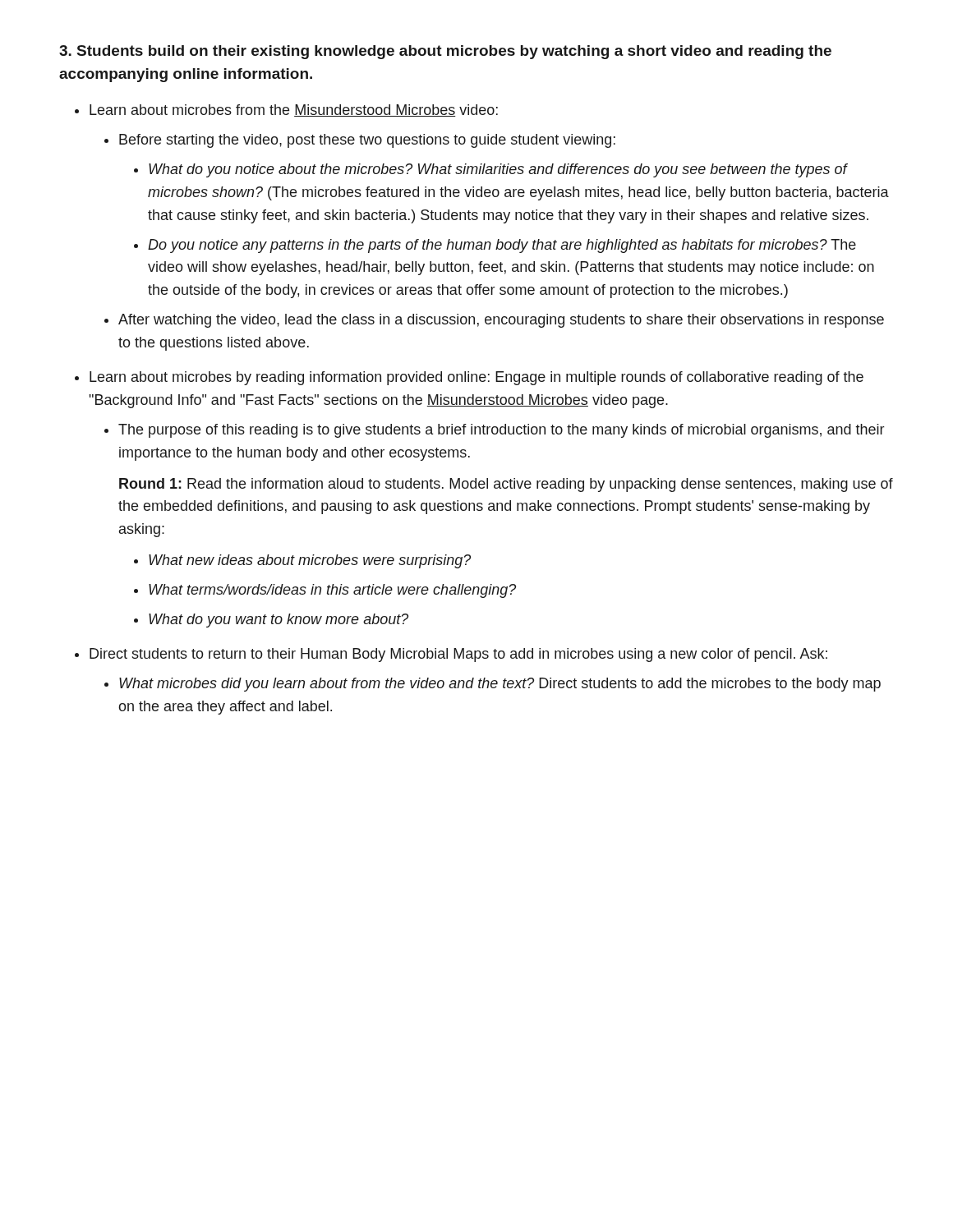Locate the list item with the text "Learn about microbes from the"
The width and height of the screenshot is (953, 1232).
(491, 228)
